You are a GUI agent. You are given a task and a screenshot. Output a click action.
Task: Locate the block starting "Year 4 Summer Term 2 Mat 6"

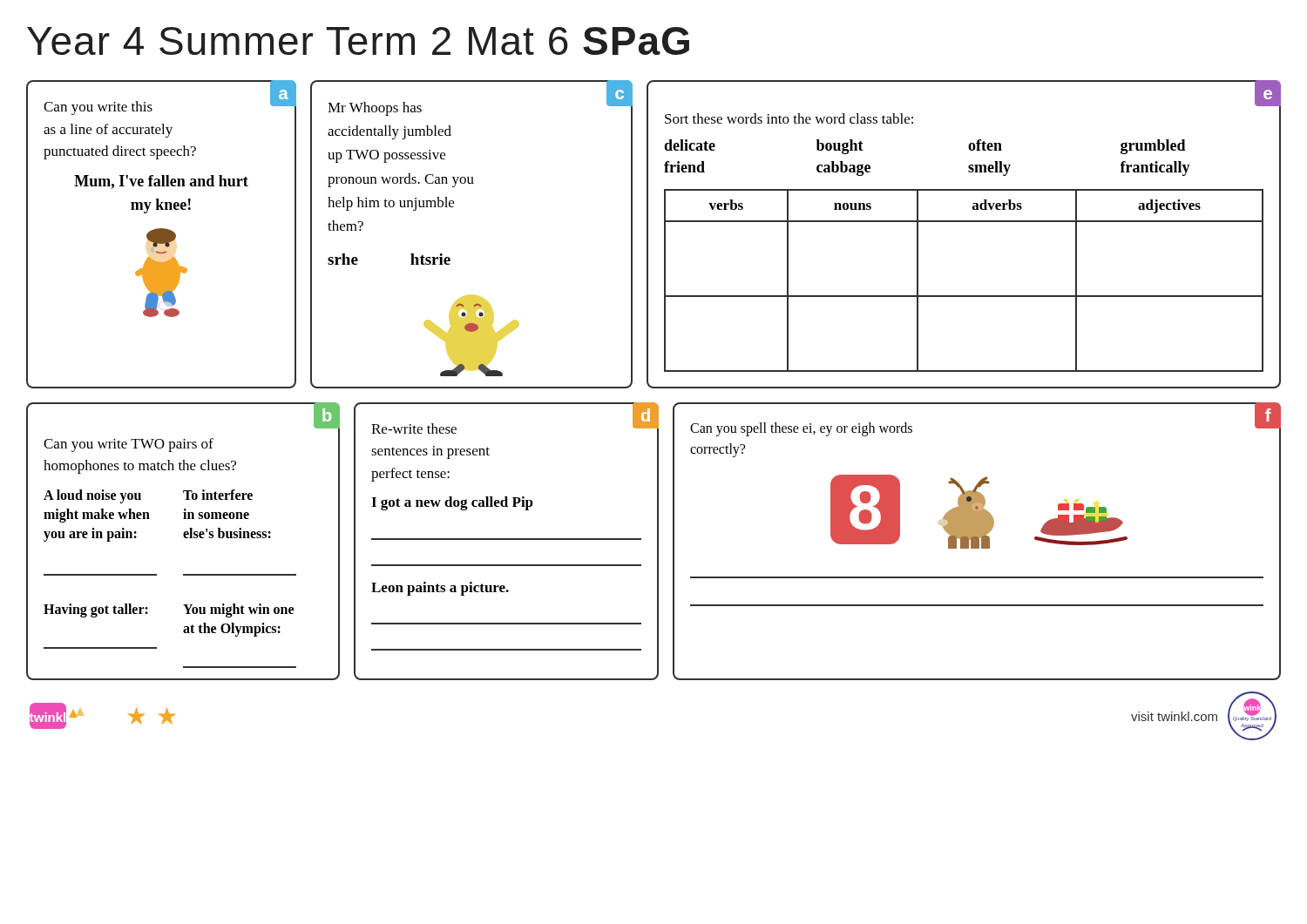[x=654, y=41]
